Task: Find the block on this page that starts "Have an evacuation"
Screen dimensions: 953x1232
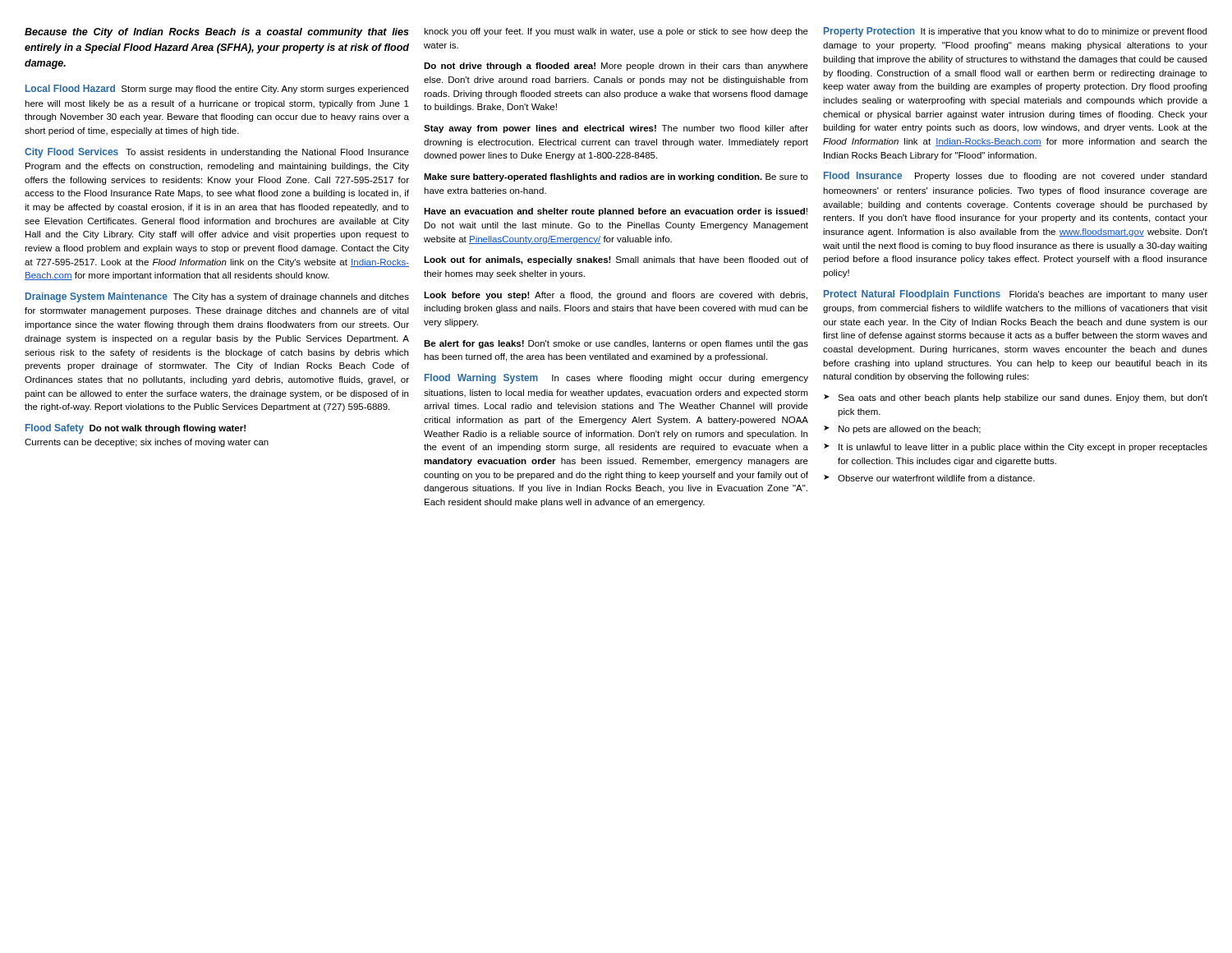Action: click(616, 225)
